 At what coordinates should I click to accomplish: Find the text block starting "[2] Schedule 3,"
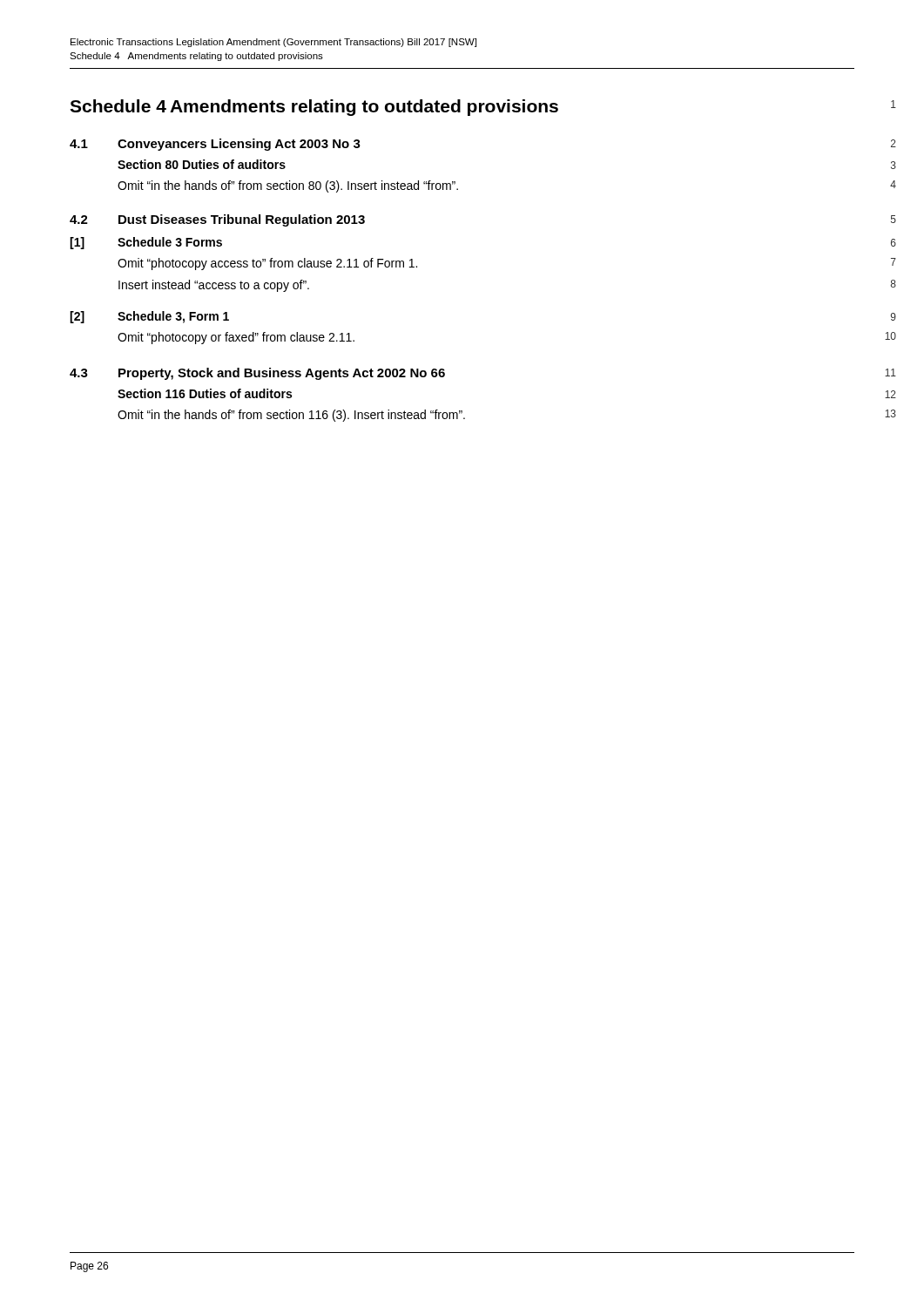click(149, 317)
